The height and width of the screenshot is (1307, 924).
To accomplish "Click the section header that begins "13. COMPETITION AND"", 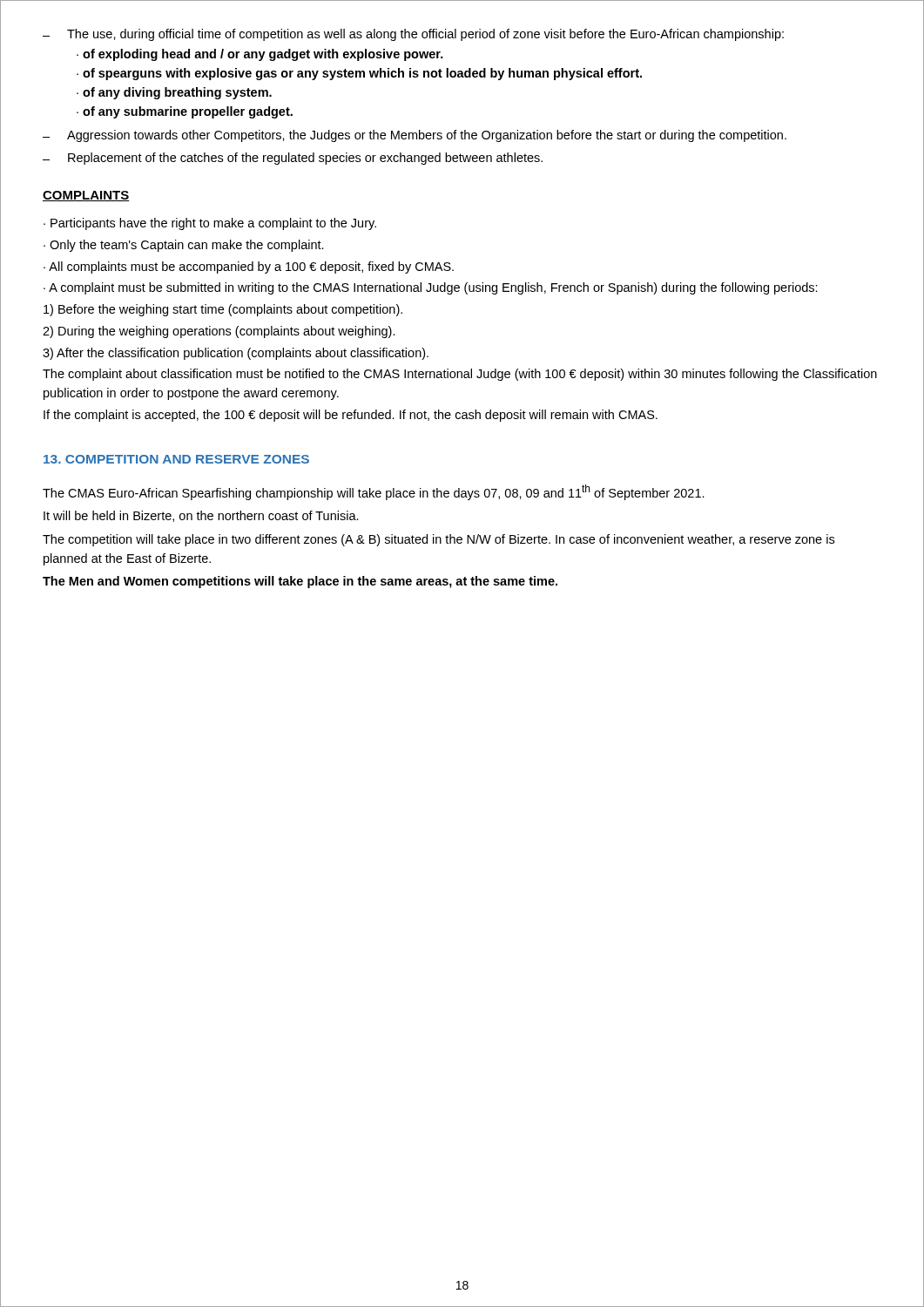I will coord(176,458).
